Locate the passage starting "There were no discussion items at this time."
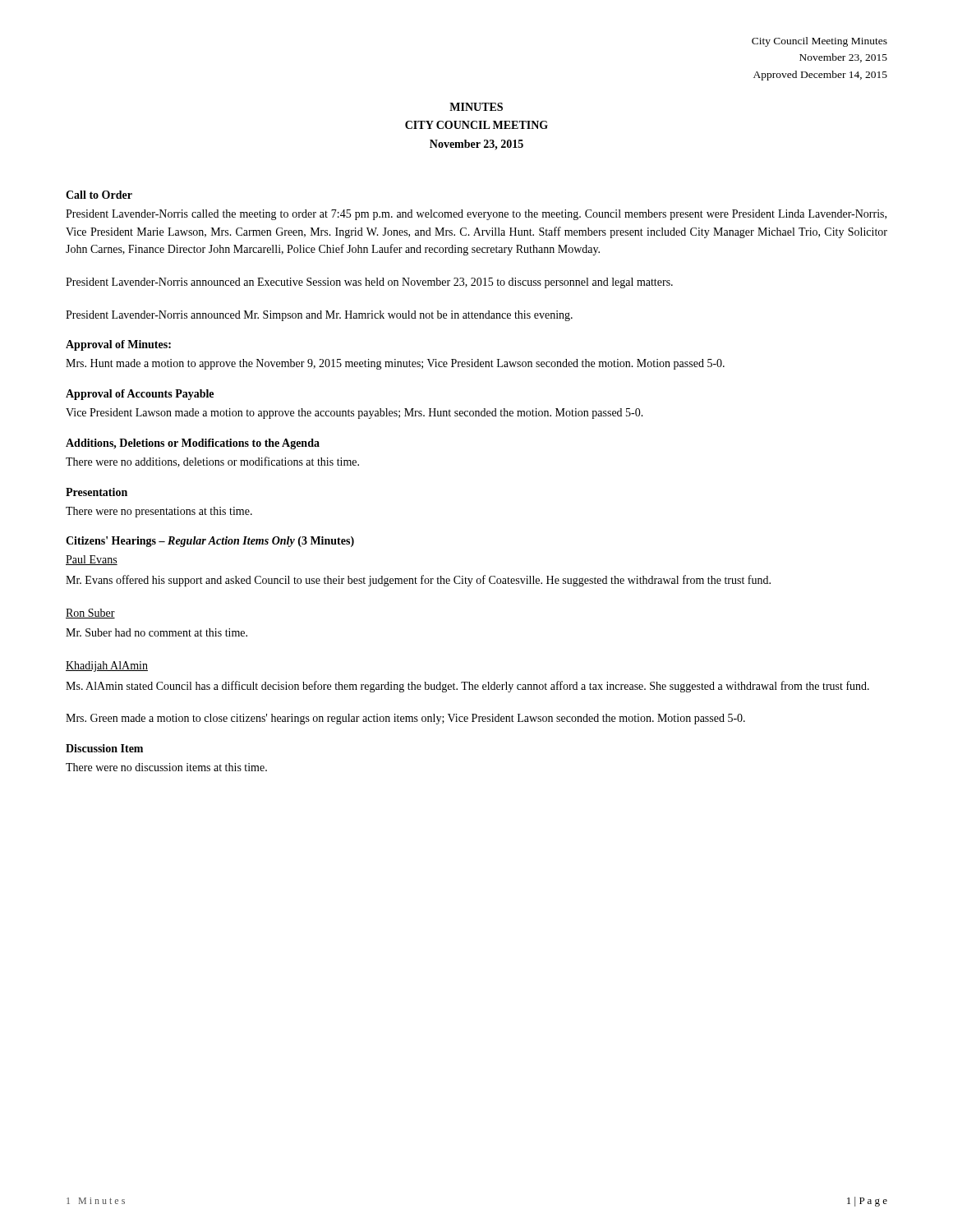The image size is (953, 1232). pyautogui.click(x=166, y=767)
